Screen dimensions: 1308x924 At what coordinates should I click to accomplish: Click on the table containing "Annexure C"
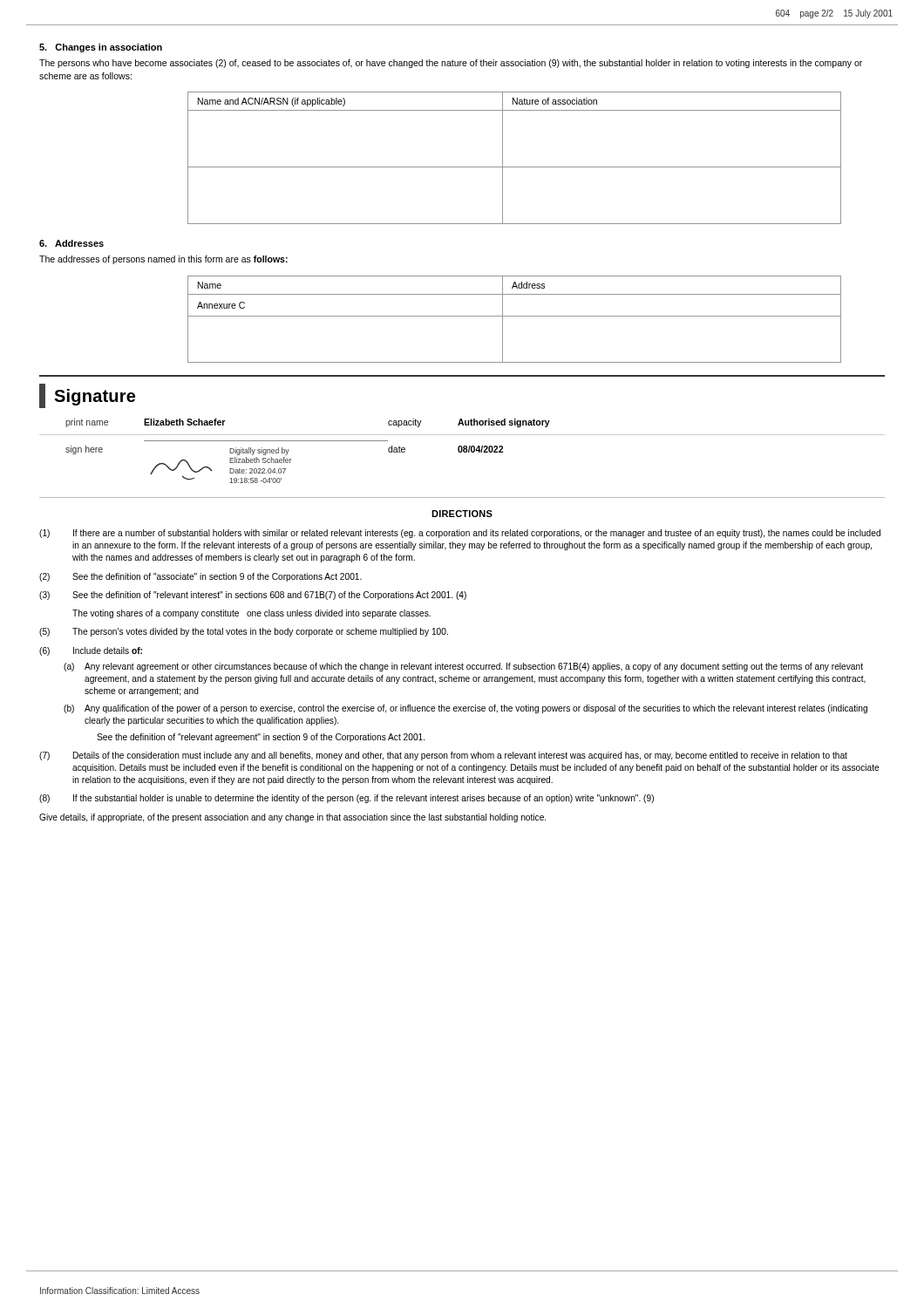(501, 319)
